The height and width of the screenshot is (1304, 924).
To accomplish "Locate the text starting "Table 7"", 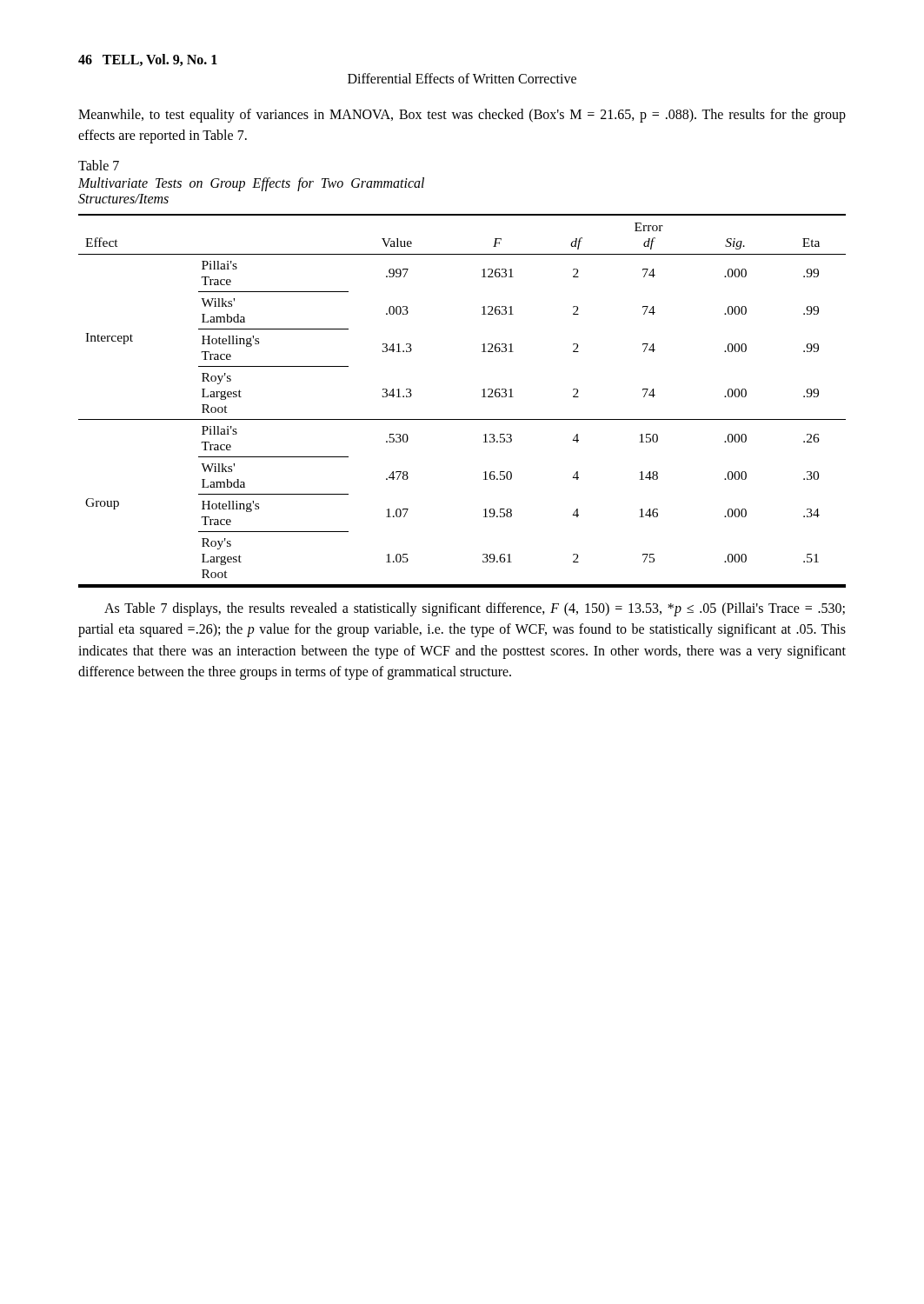I will [x=99, y=166].
